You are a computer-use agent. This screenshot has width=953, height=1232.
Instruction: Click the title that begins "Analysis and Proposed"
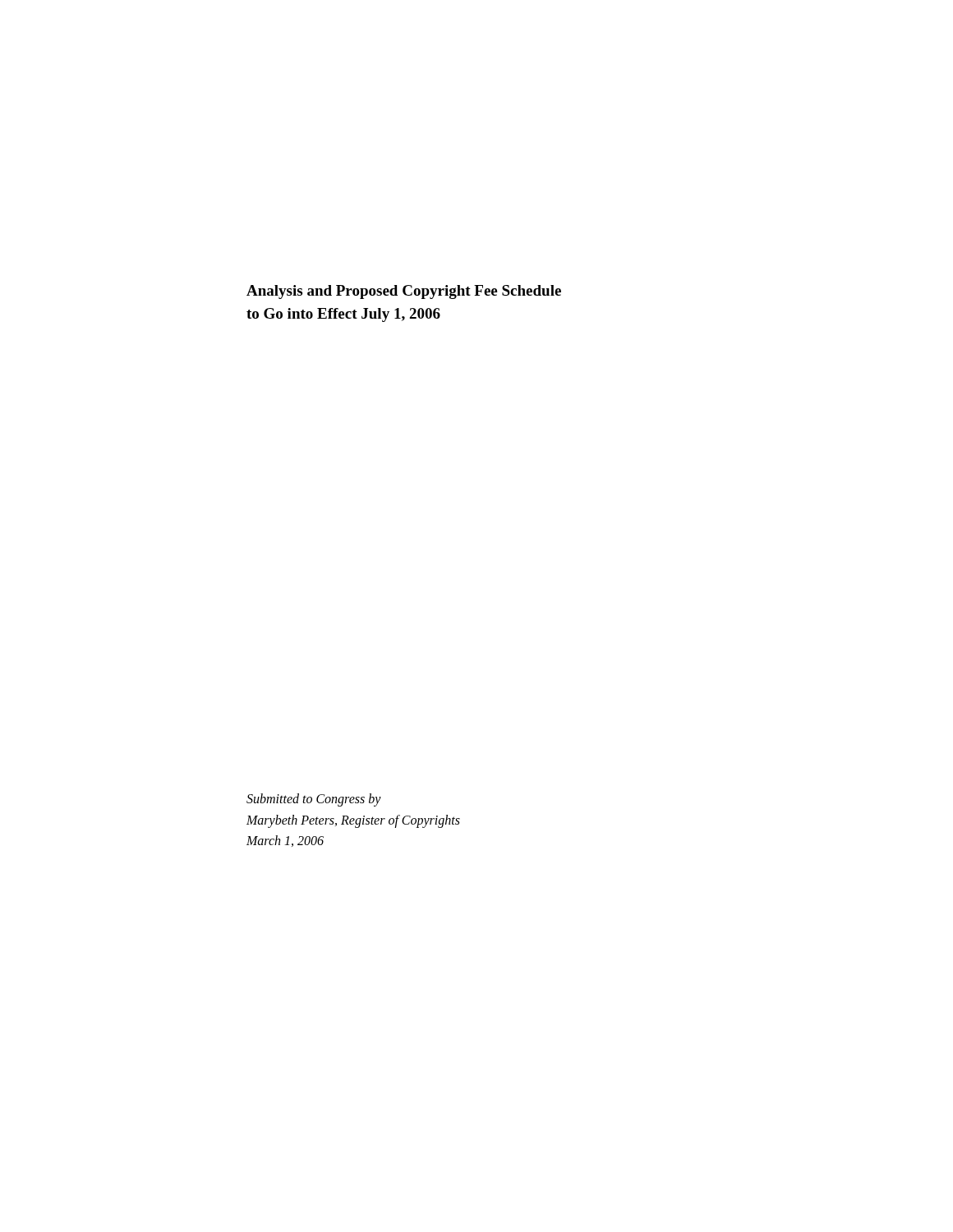404,302
